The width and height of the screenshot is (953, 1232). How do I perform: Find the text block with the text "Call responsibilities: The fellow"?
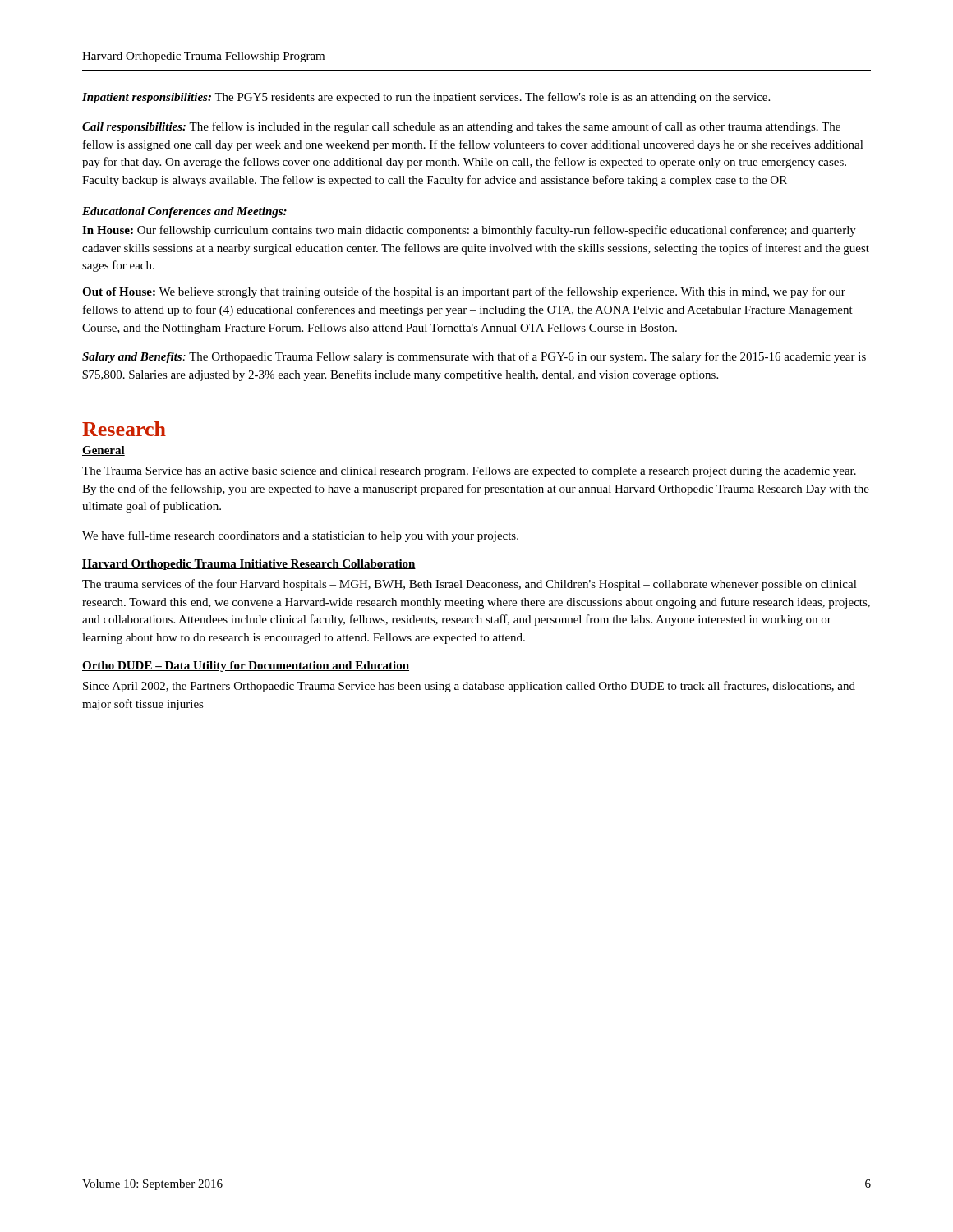tap(476, 154)
